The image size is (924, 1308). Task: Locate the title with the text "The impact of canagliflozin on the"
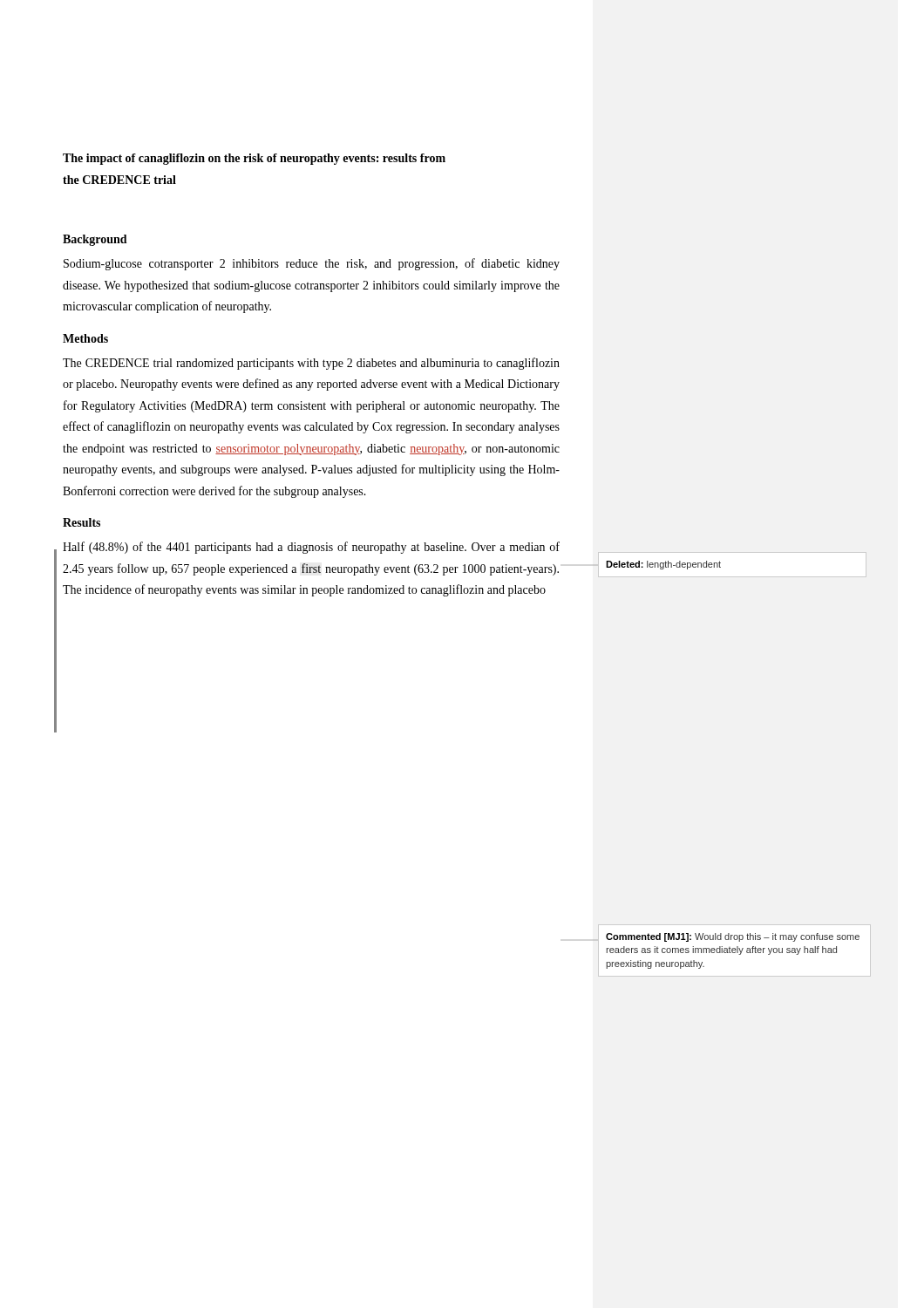[x=311, y=170]
